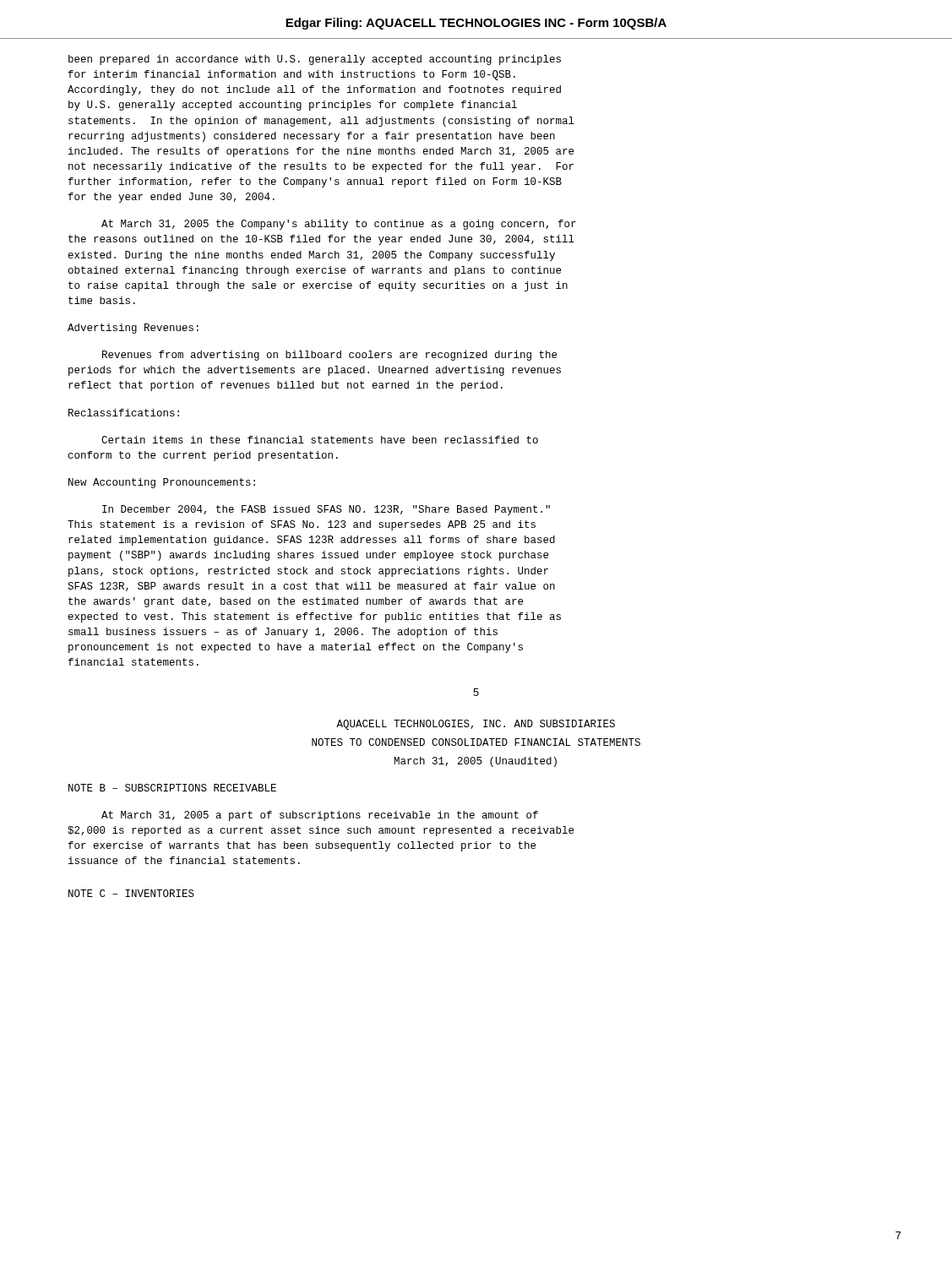Image resolution: width=952 pixels, height=1267 pixels.
Task: Click on the text that reads "AQUACELL TECHNOLOGIES, INC. AND SUBSIDIARIES"
Action: click(476, 724)
